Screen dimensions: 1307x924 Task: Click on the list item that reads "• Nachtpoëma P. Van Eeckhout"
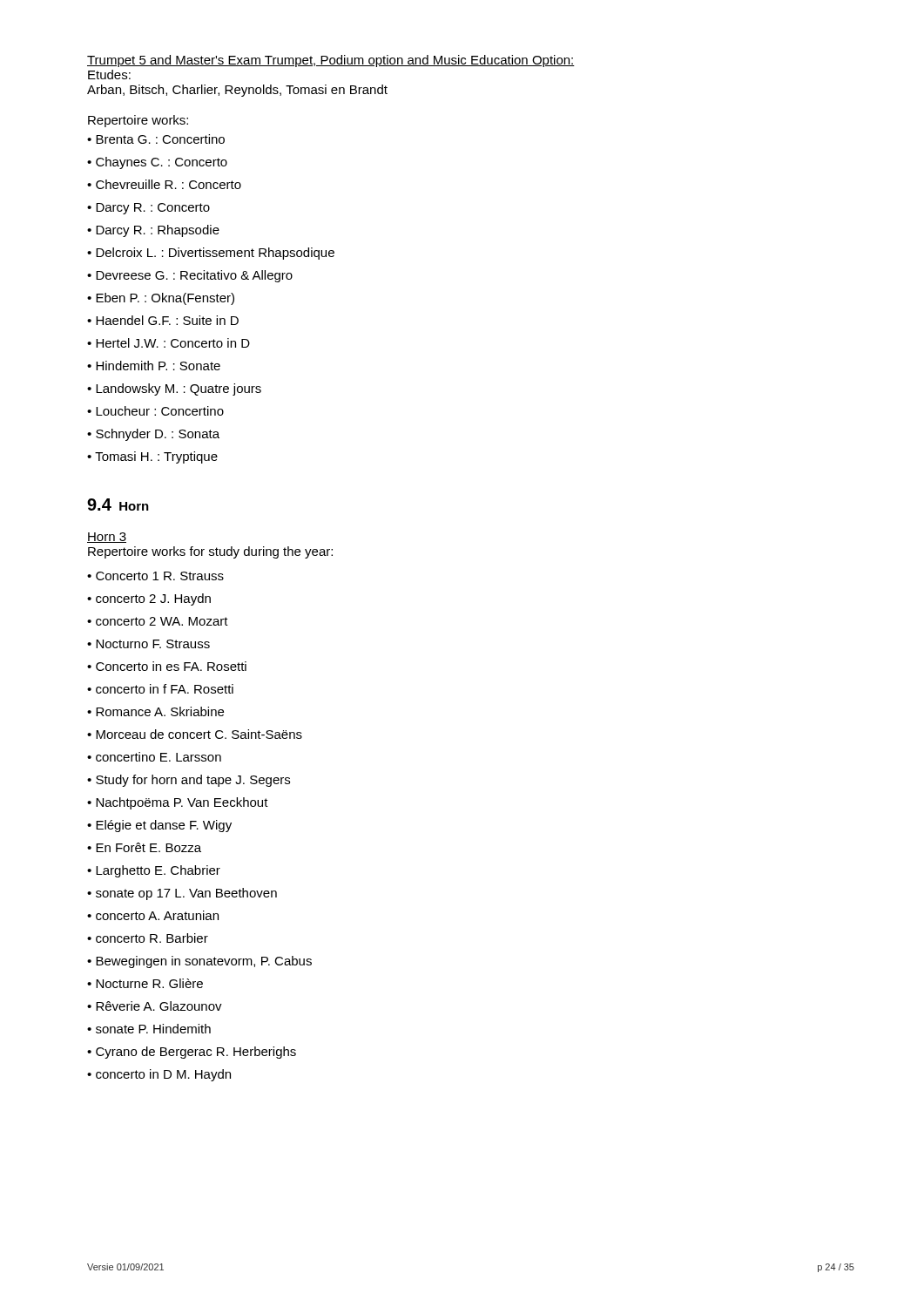(177, 802)
